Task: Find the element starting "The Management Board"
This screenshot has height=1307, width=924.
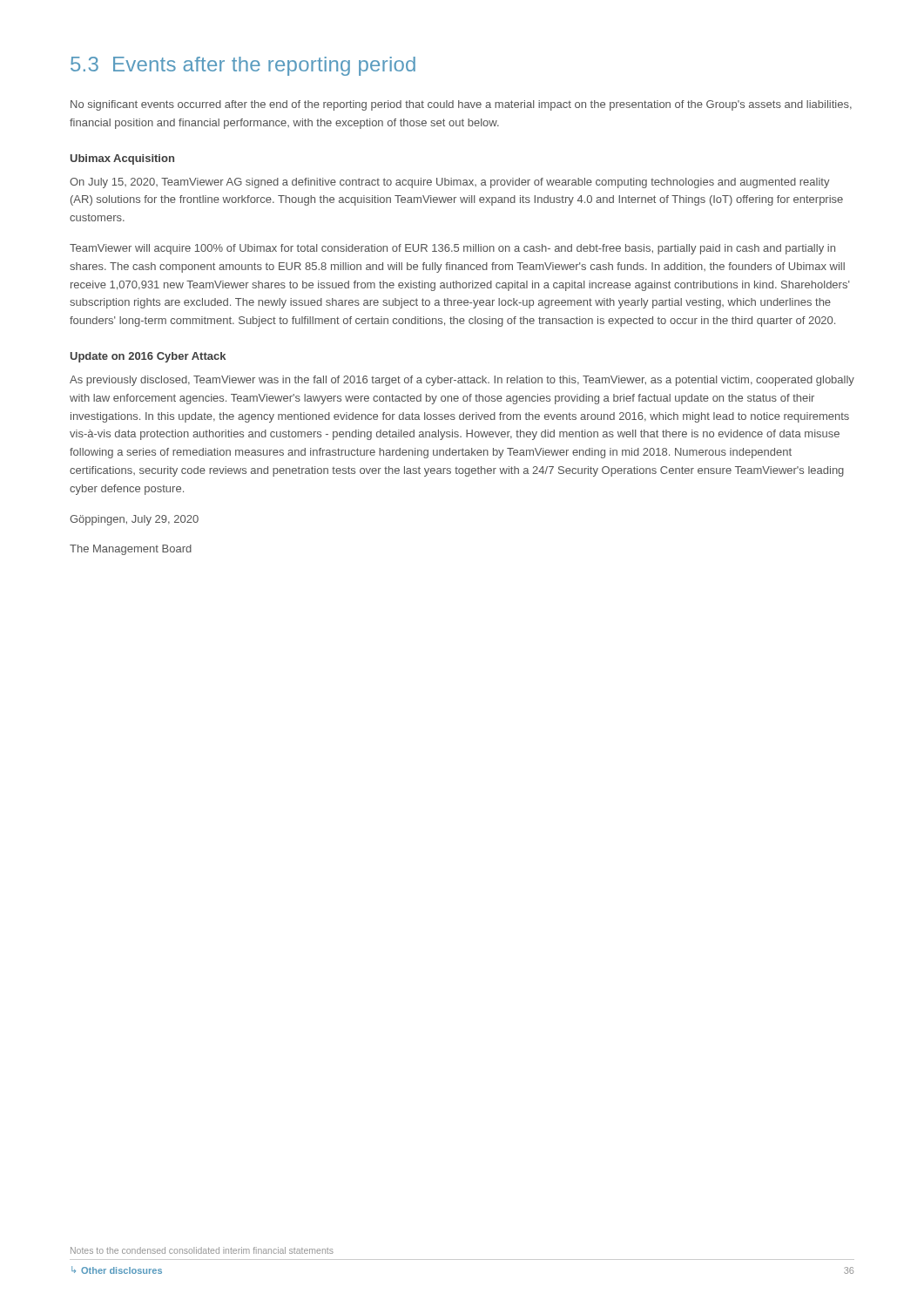Action: click(x=131, y=550)
